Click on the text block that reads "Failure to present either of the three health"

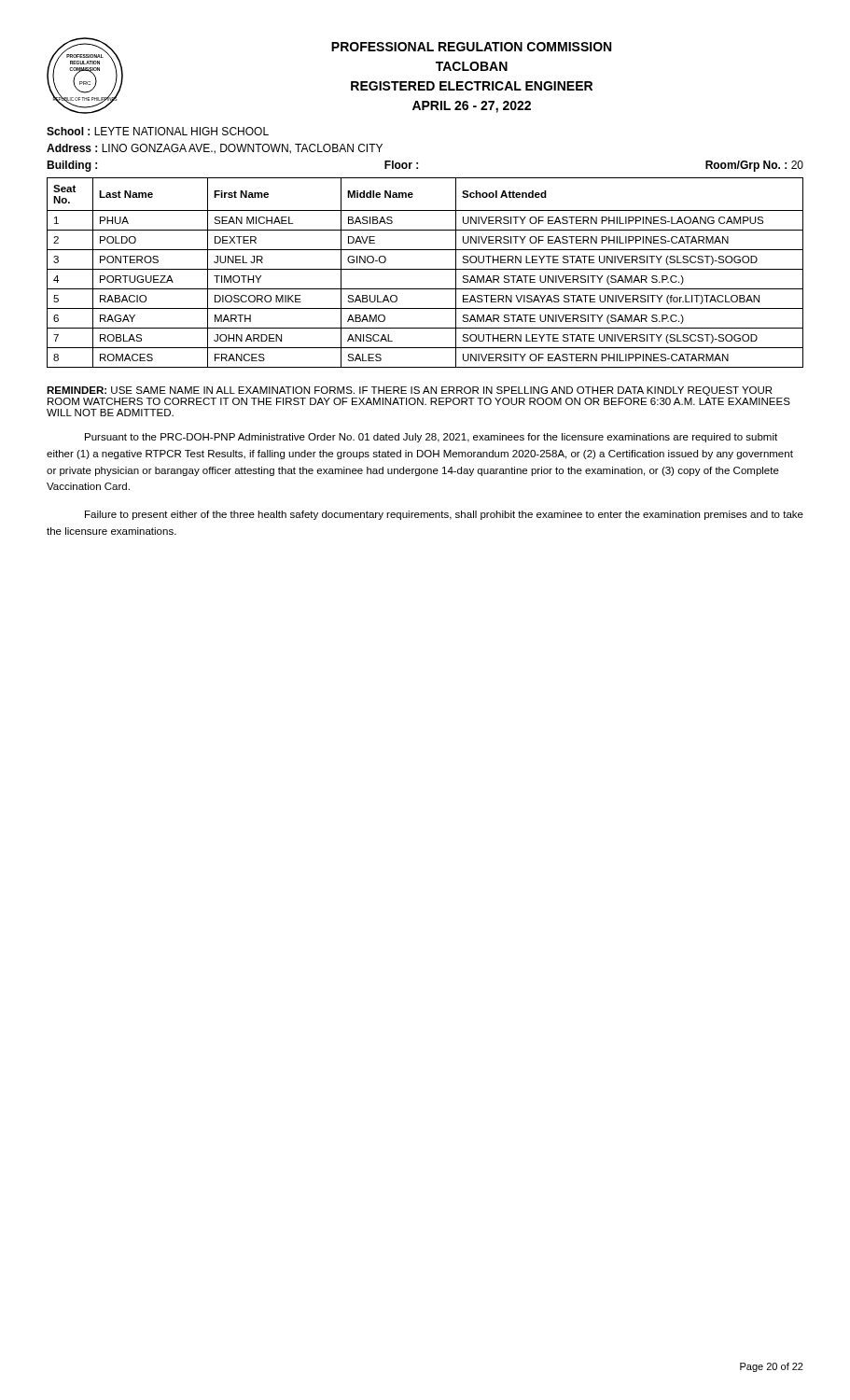click(425, 523)
